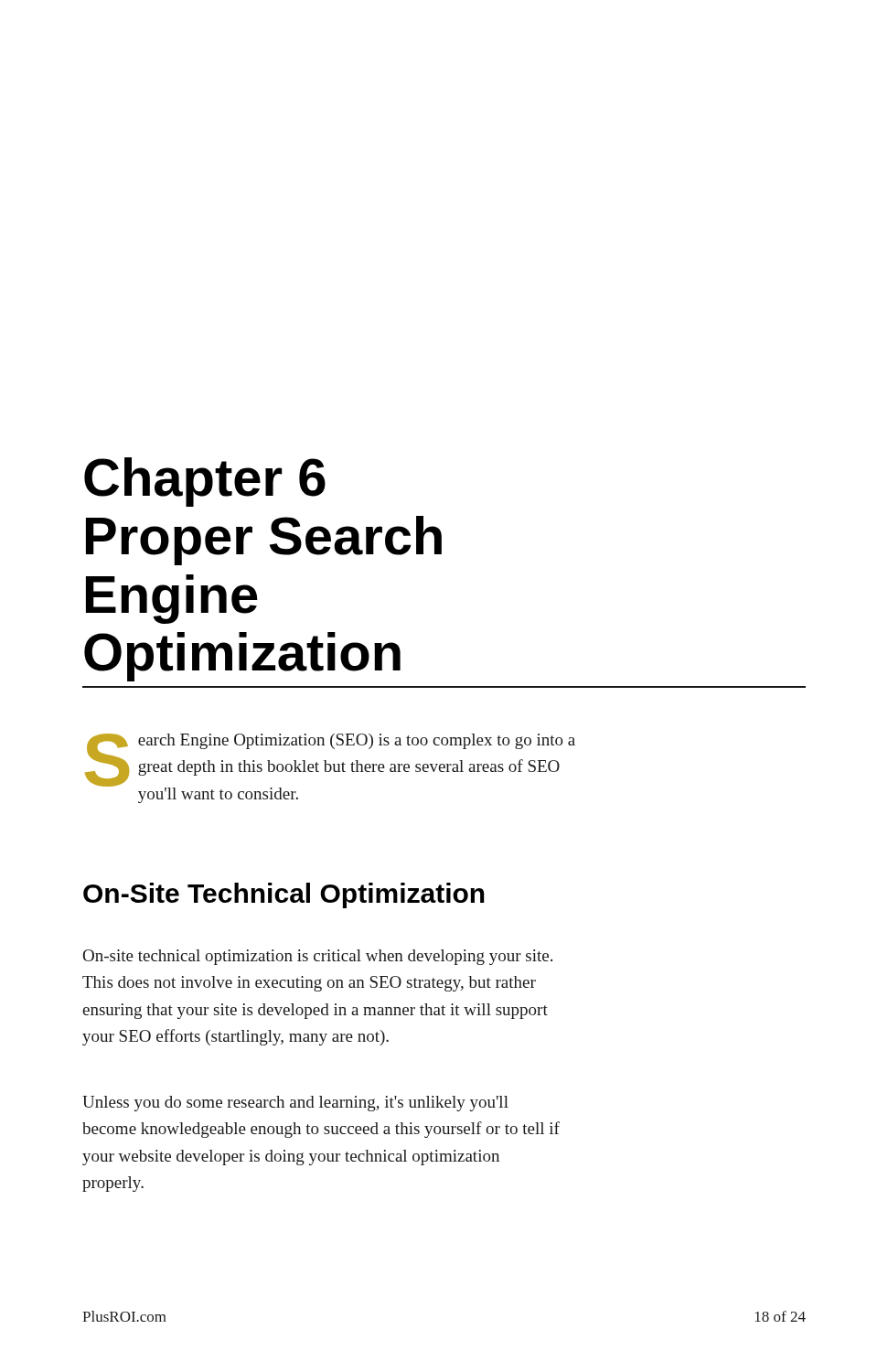Click on the title that reads "Chapter 6Proper Search"
The image size is (888, 1372).
click(338, 565)
